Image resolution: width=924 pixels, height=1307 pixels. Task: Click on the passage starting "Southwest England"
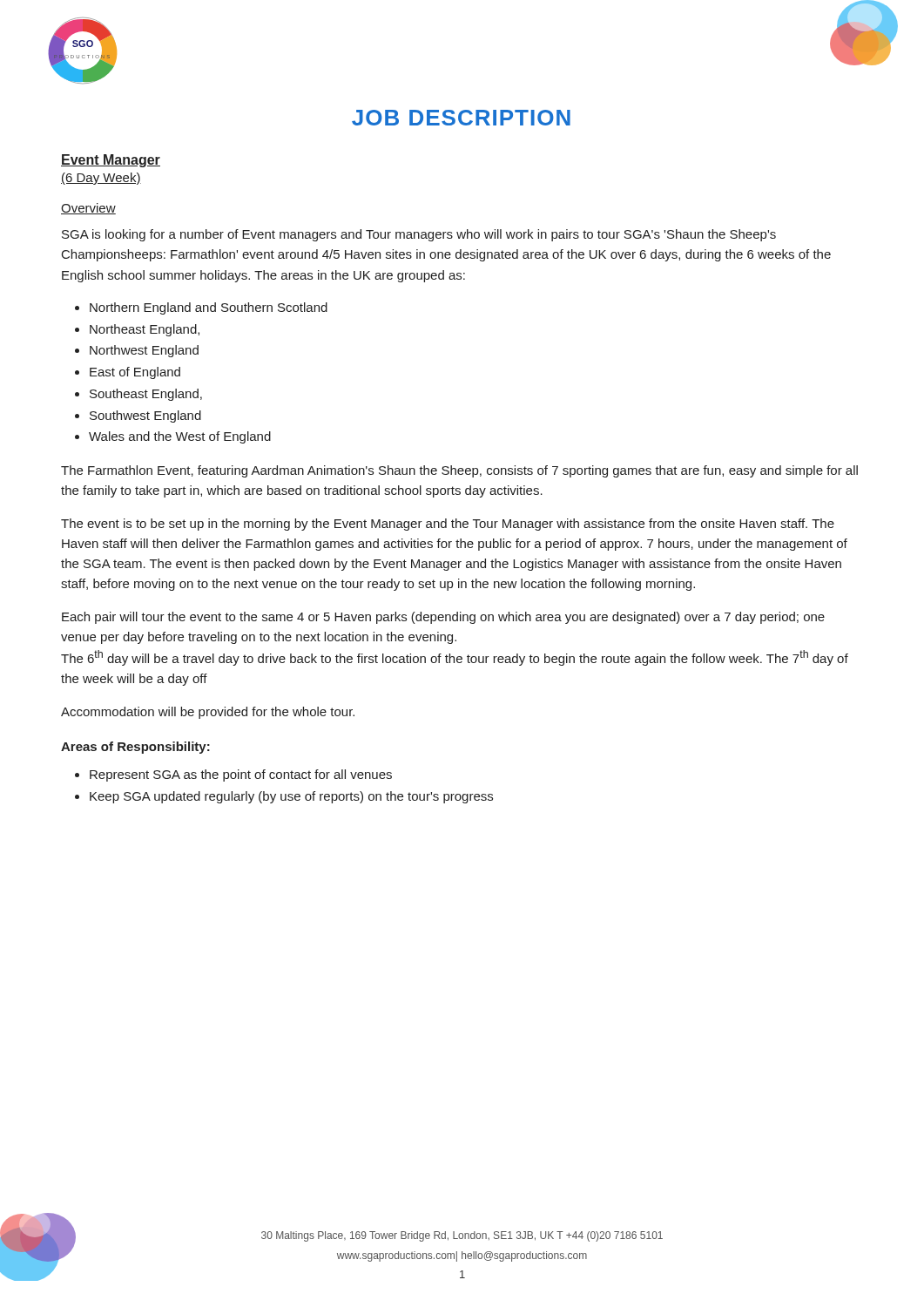tap(145, 415)
